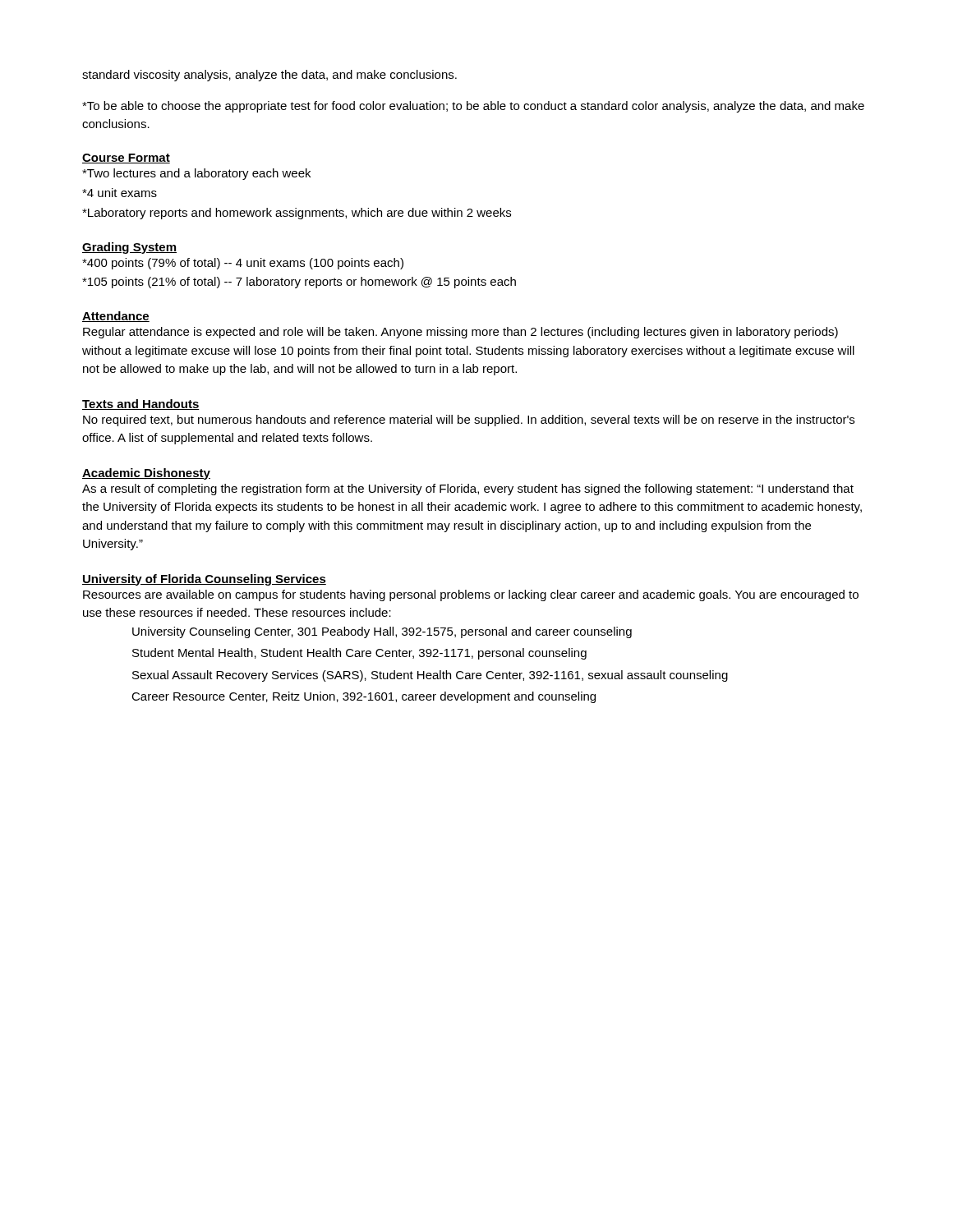The image size is (953, 1232).
Task: Find the list item that says "*105 points (21% of total) -- 7 laboratory"
Action: (299, 282)
